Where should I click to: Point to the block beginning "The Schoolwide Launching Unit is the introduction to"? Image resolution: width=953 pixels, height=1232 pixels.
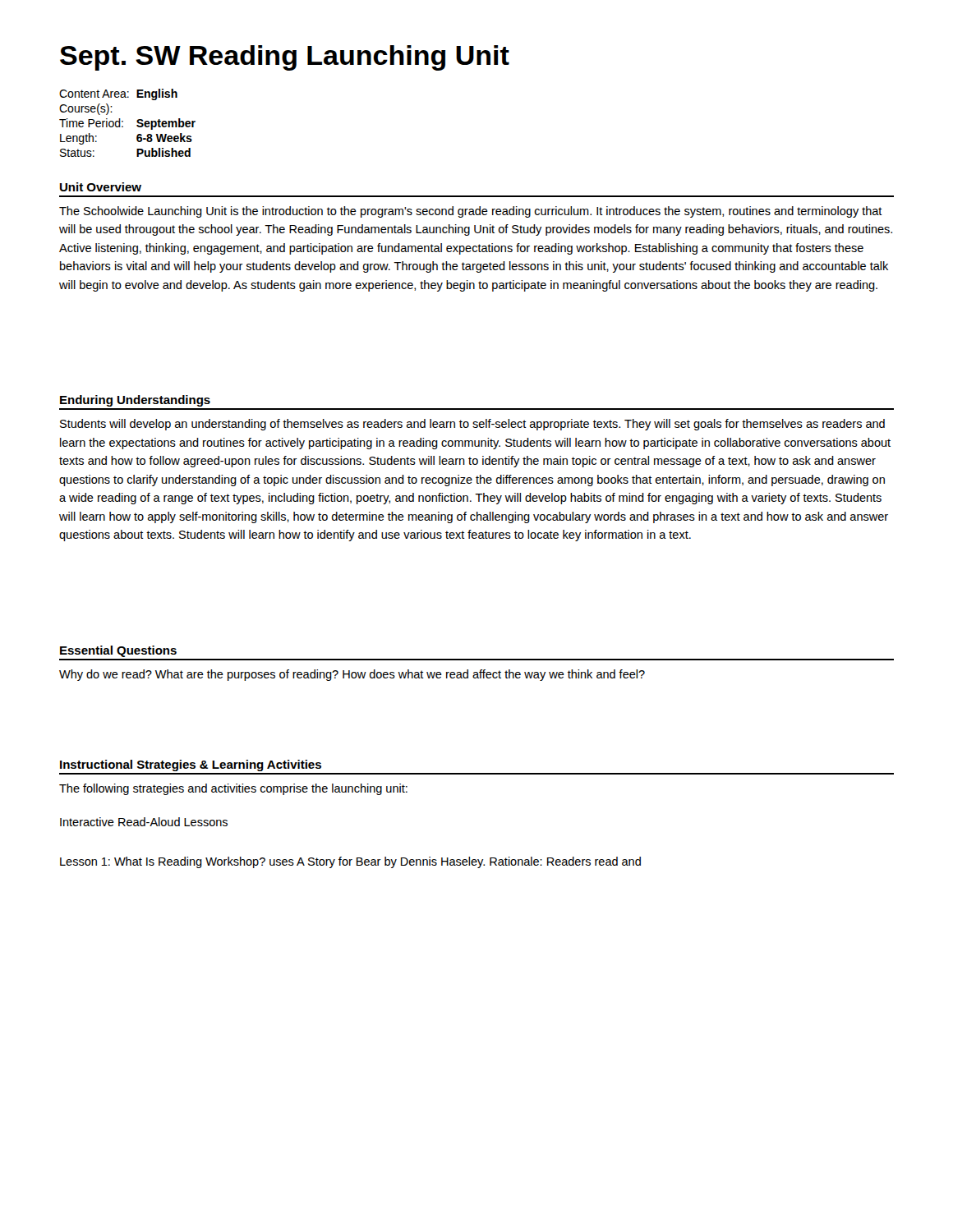[476, 248]
